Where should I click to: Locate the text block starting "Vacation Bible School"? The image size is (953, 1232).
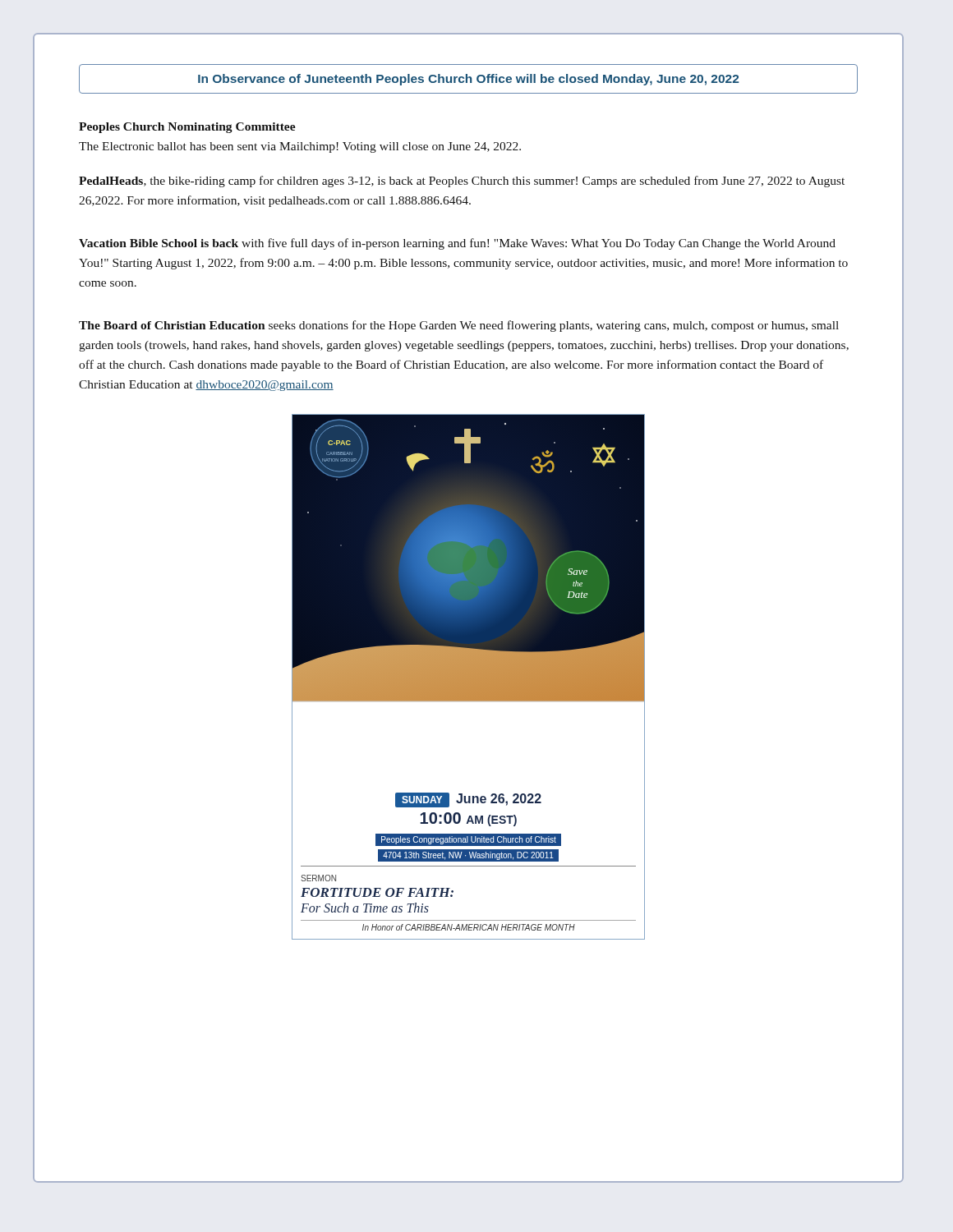(x=468, y=263)
